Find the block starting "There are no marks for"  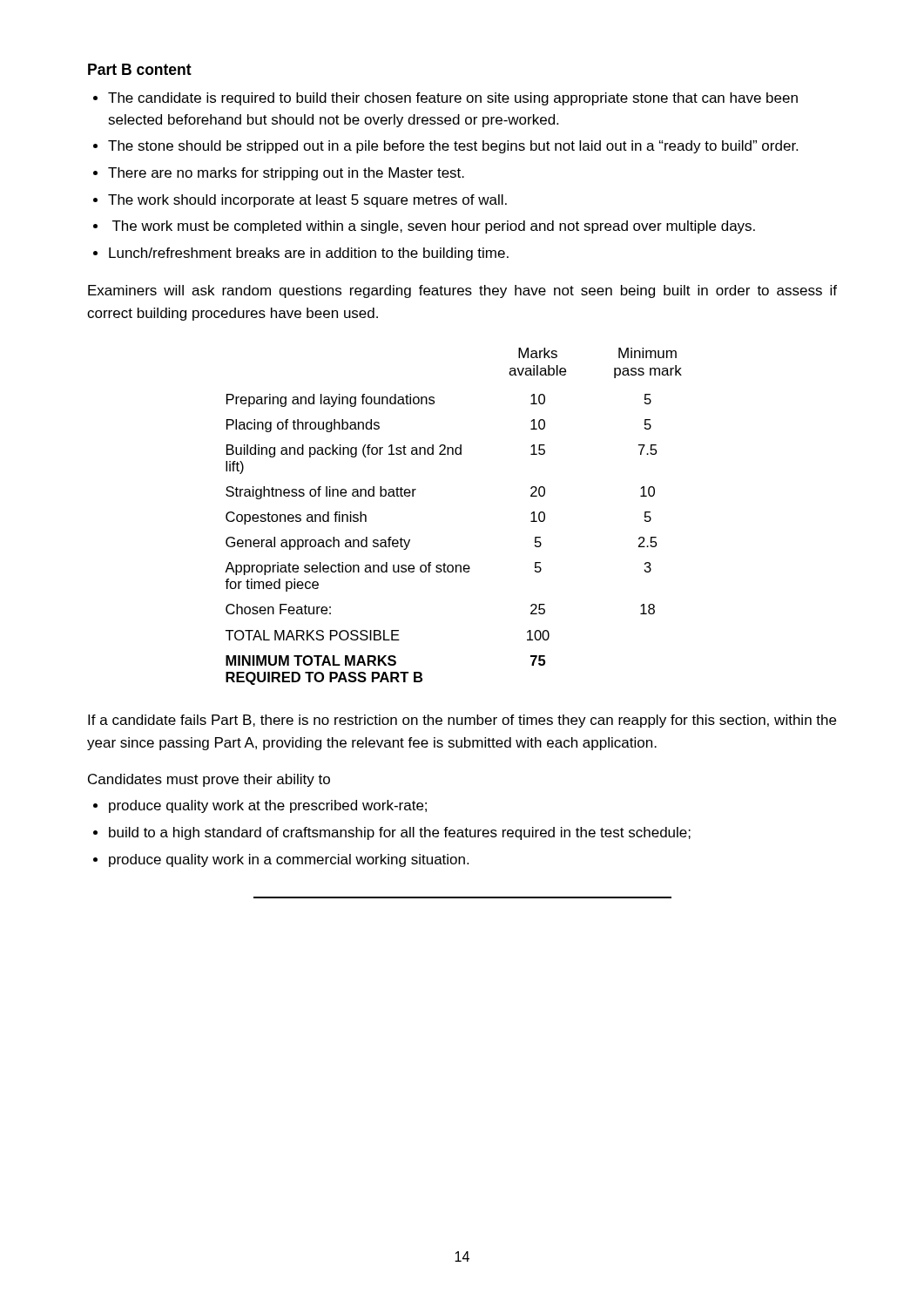coord(287,173)
